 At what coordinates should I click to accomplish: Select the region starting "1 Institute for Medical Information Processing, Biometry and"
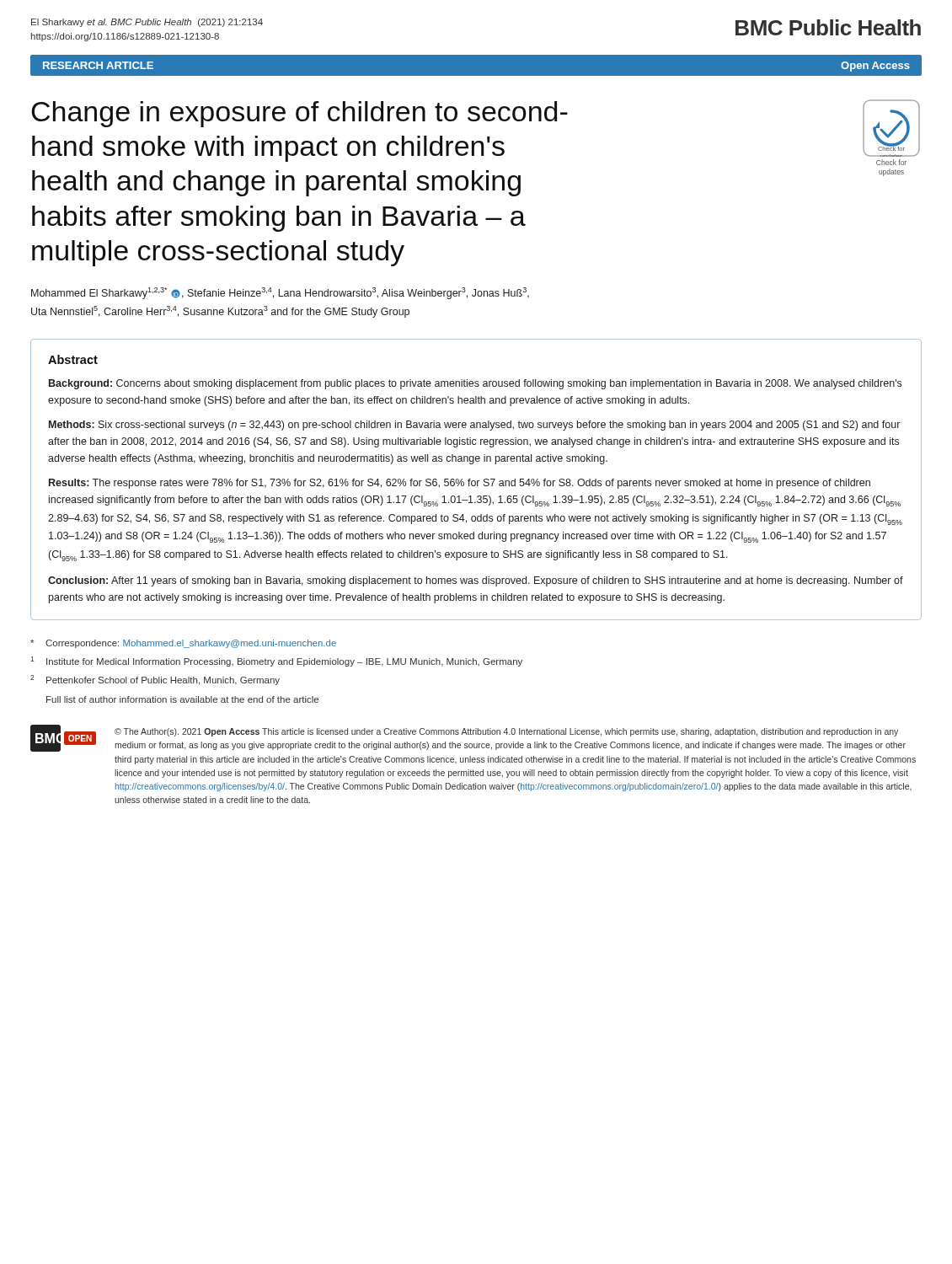tap(276, 662)
